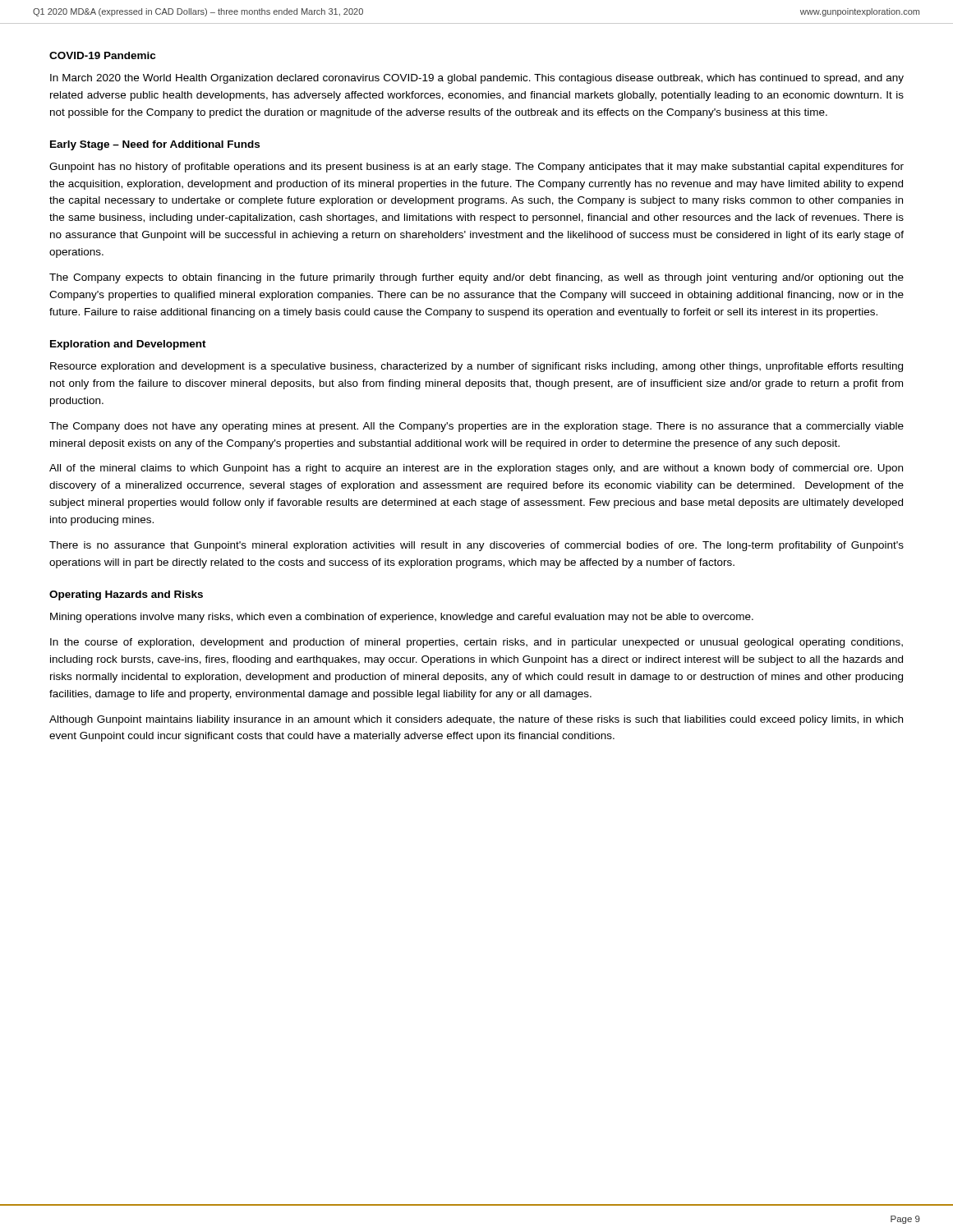
Task: Find the text starting "Exploration and Development"
Action: 128,344
